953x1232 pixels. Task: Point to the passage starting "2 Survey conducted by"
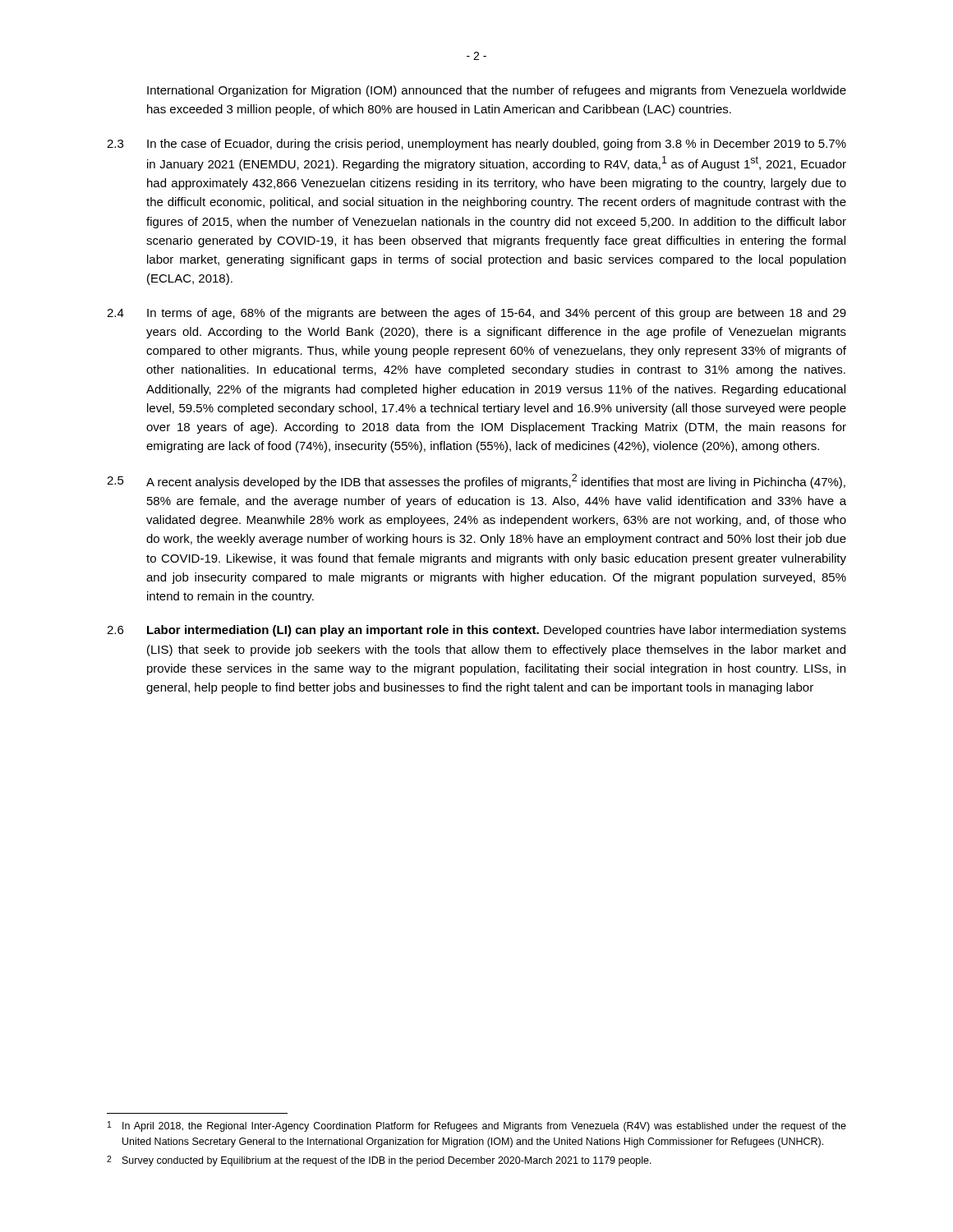[x=476, y=1162]
